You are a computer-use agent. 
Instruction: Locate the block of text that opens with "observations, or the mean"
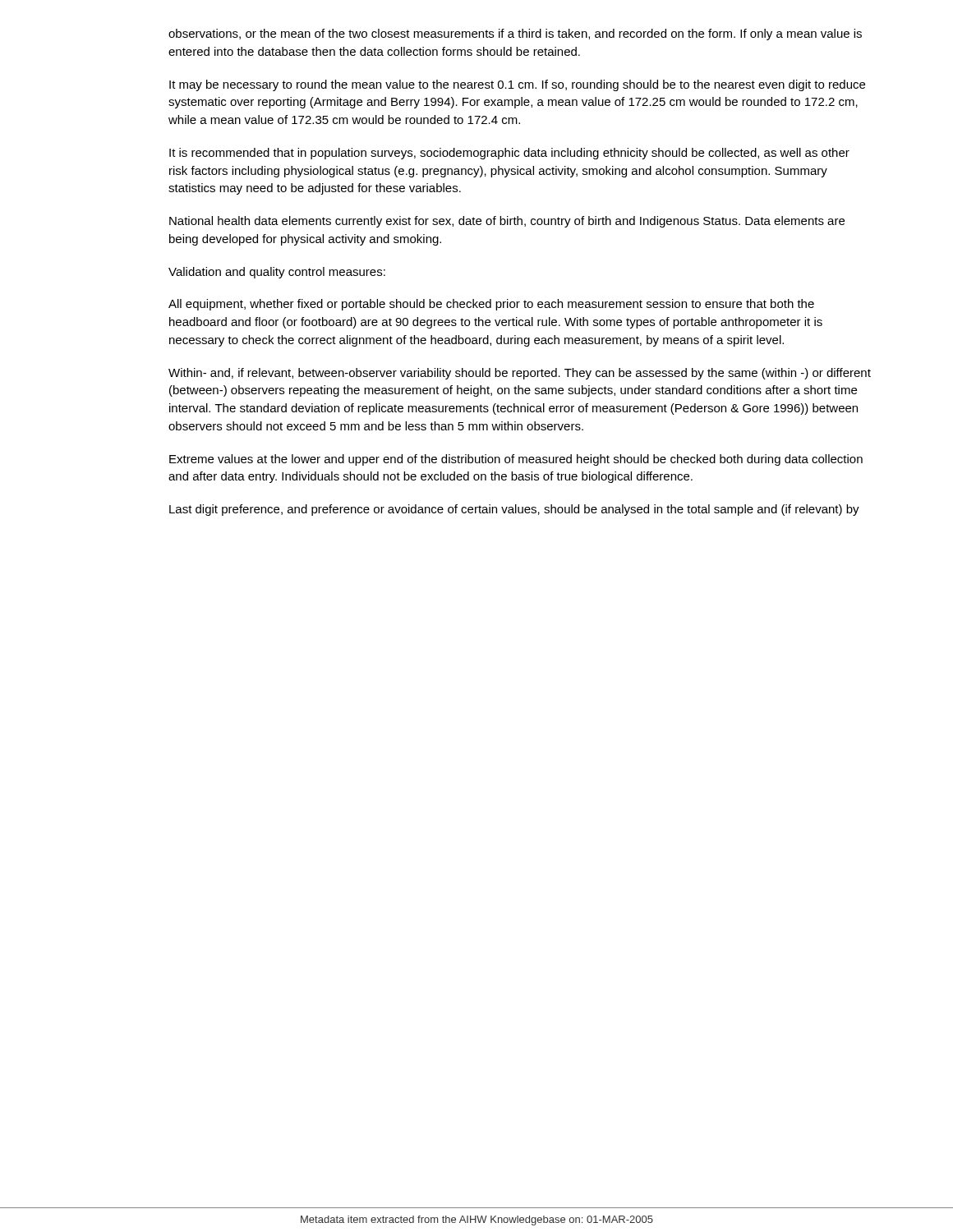[x=515, y=42]
